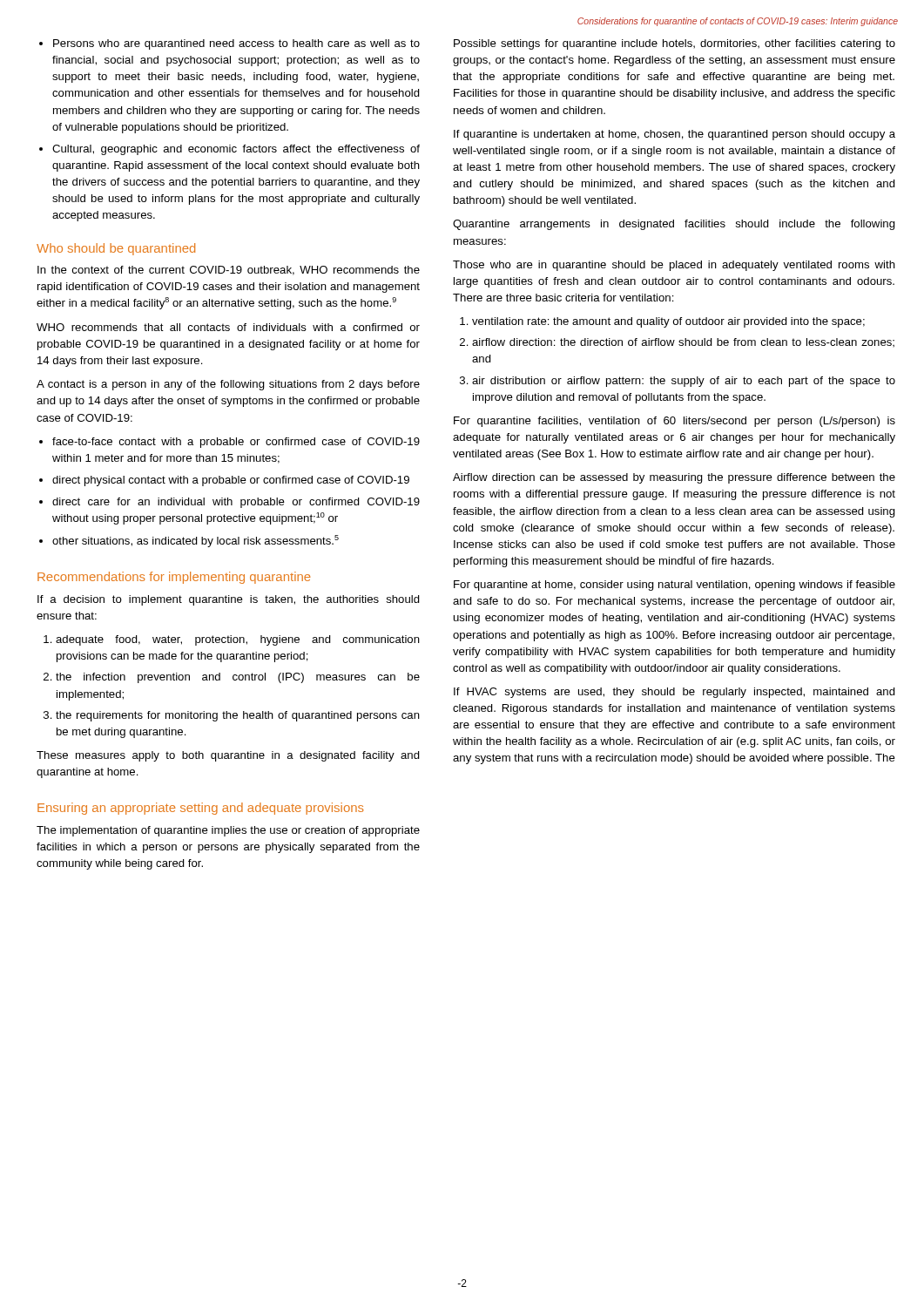Screen dimensions: 1307x924
Task: Click on the text block that says "For quarantine facilities, ventilation of 60 liters/second per"
Action: coord(674,437)
